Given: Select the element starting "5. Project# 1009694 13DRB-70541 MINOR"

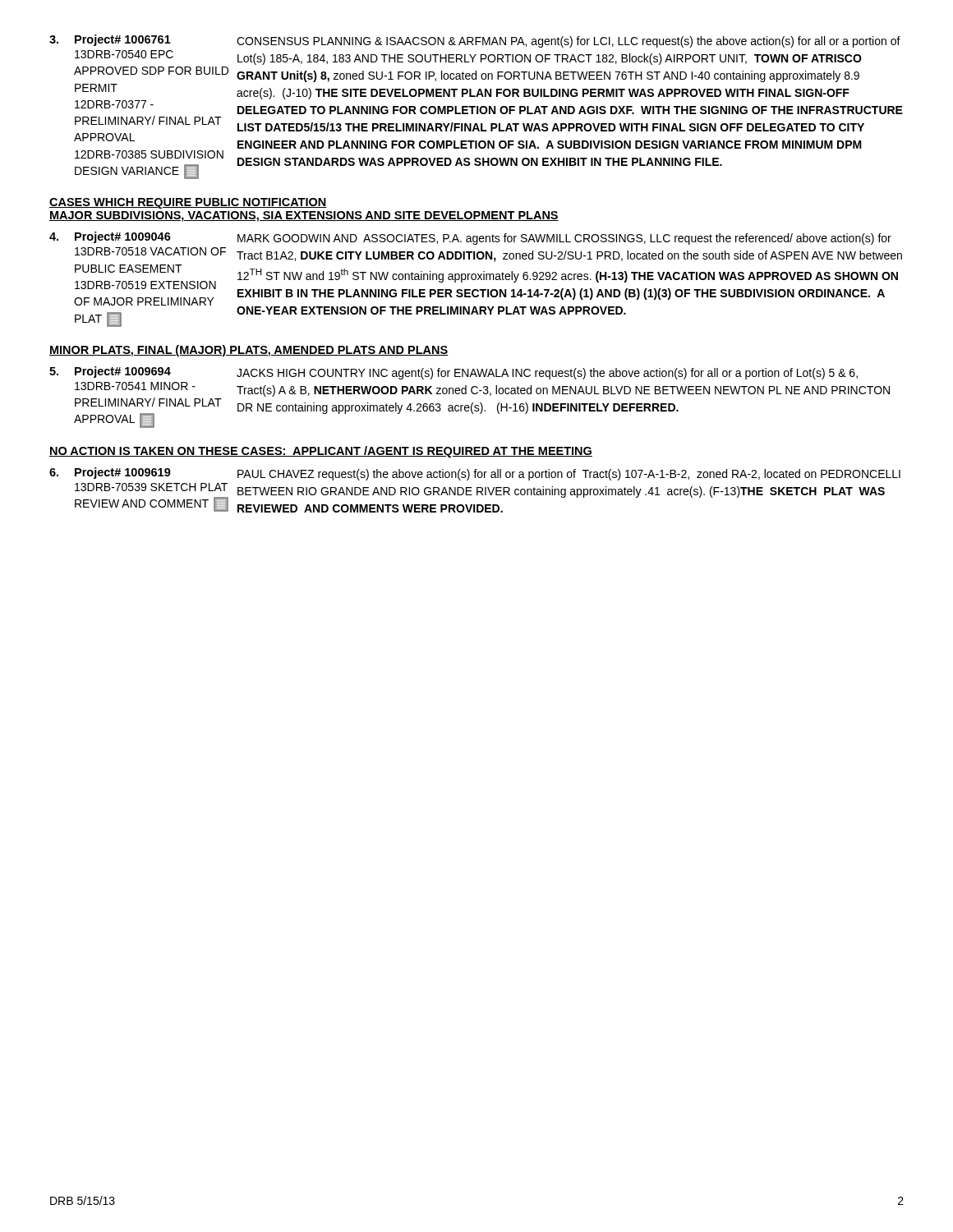Looking at the screenshot, I should 476,396.
